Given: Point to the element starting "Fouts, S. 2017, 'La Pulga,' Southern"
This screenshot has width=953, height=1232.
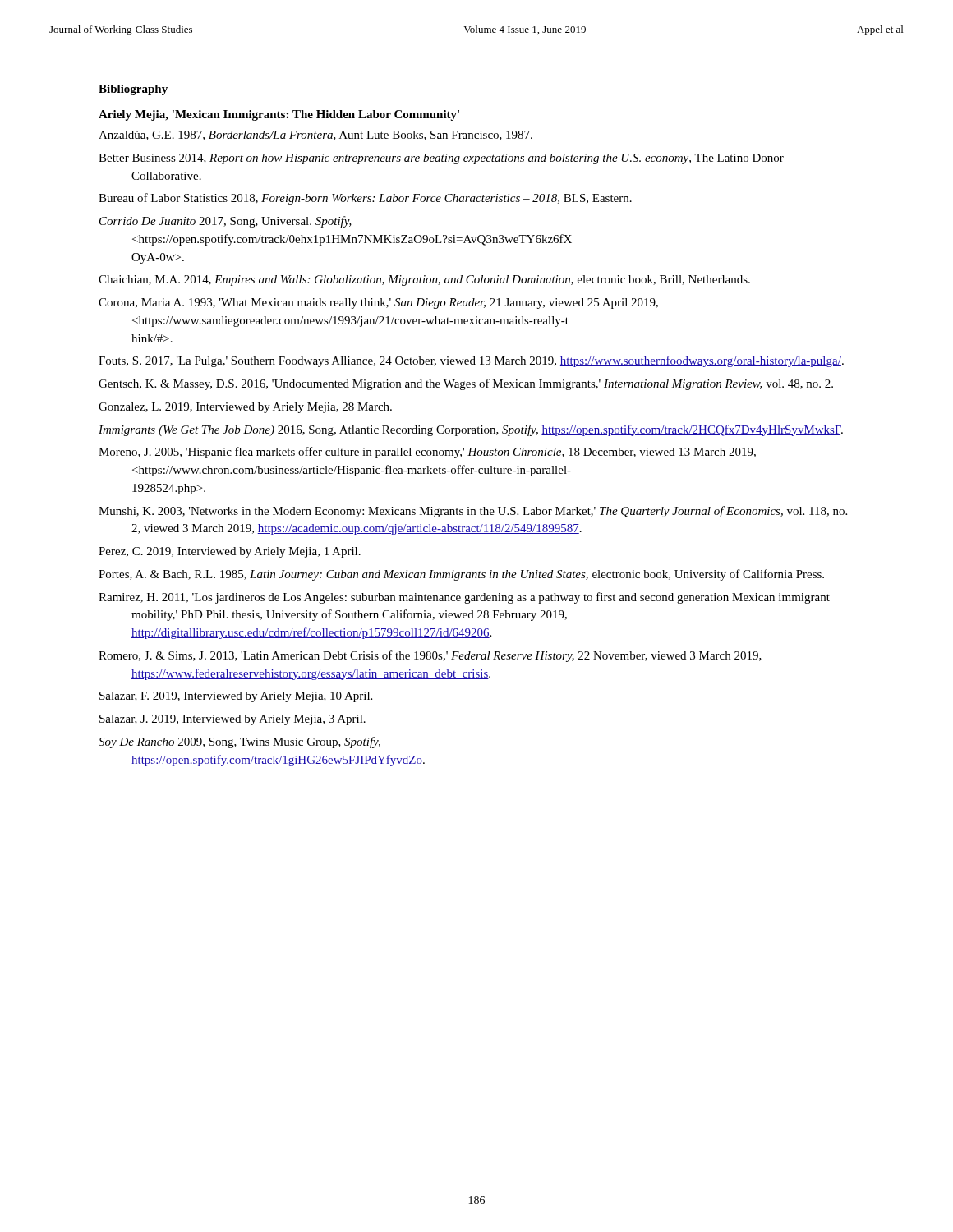Looking at the screenshot, I should pyautogui.click(x=471, y=361).
